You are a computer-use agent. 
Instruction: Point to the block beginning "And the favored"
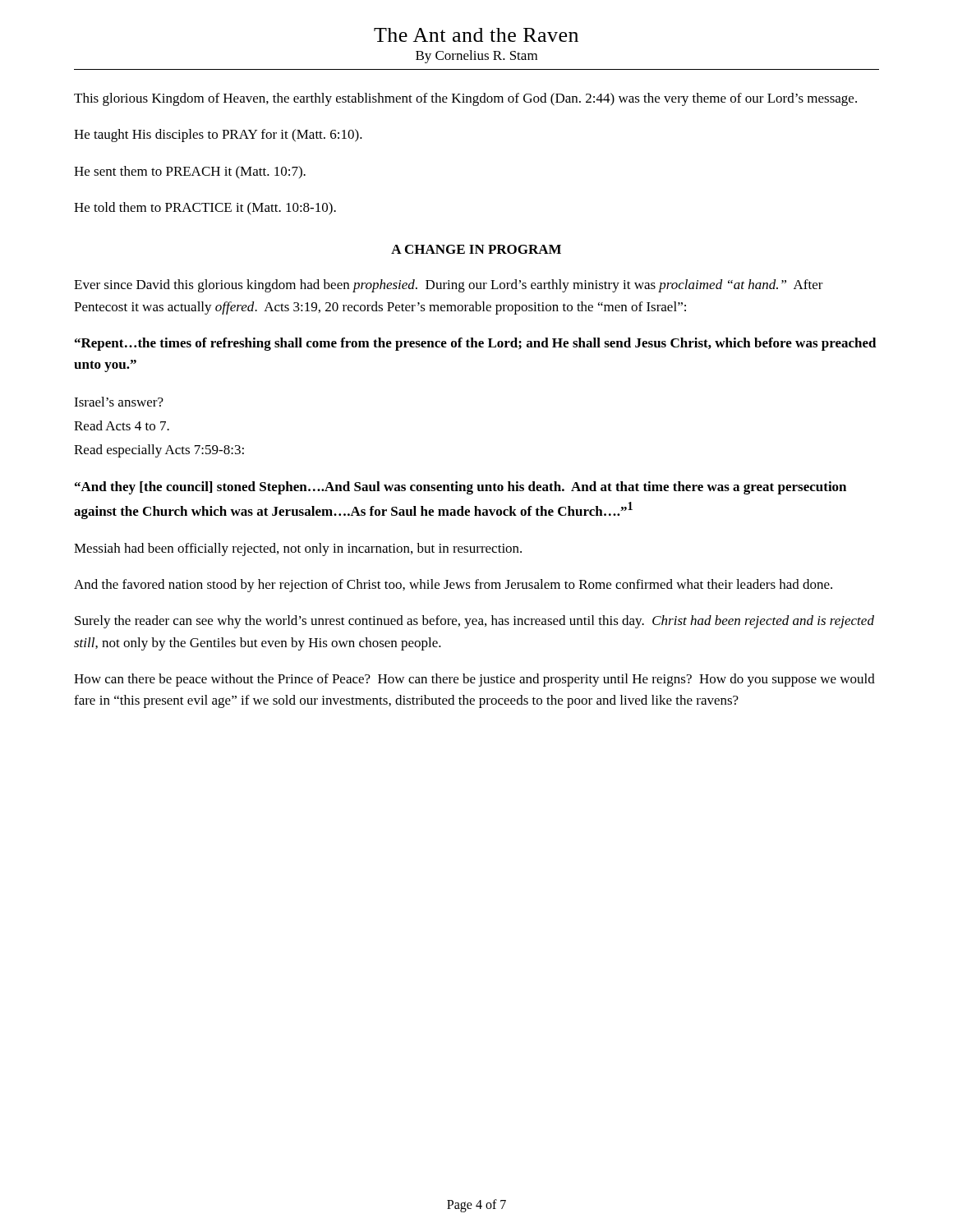(454, 584)
